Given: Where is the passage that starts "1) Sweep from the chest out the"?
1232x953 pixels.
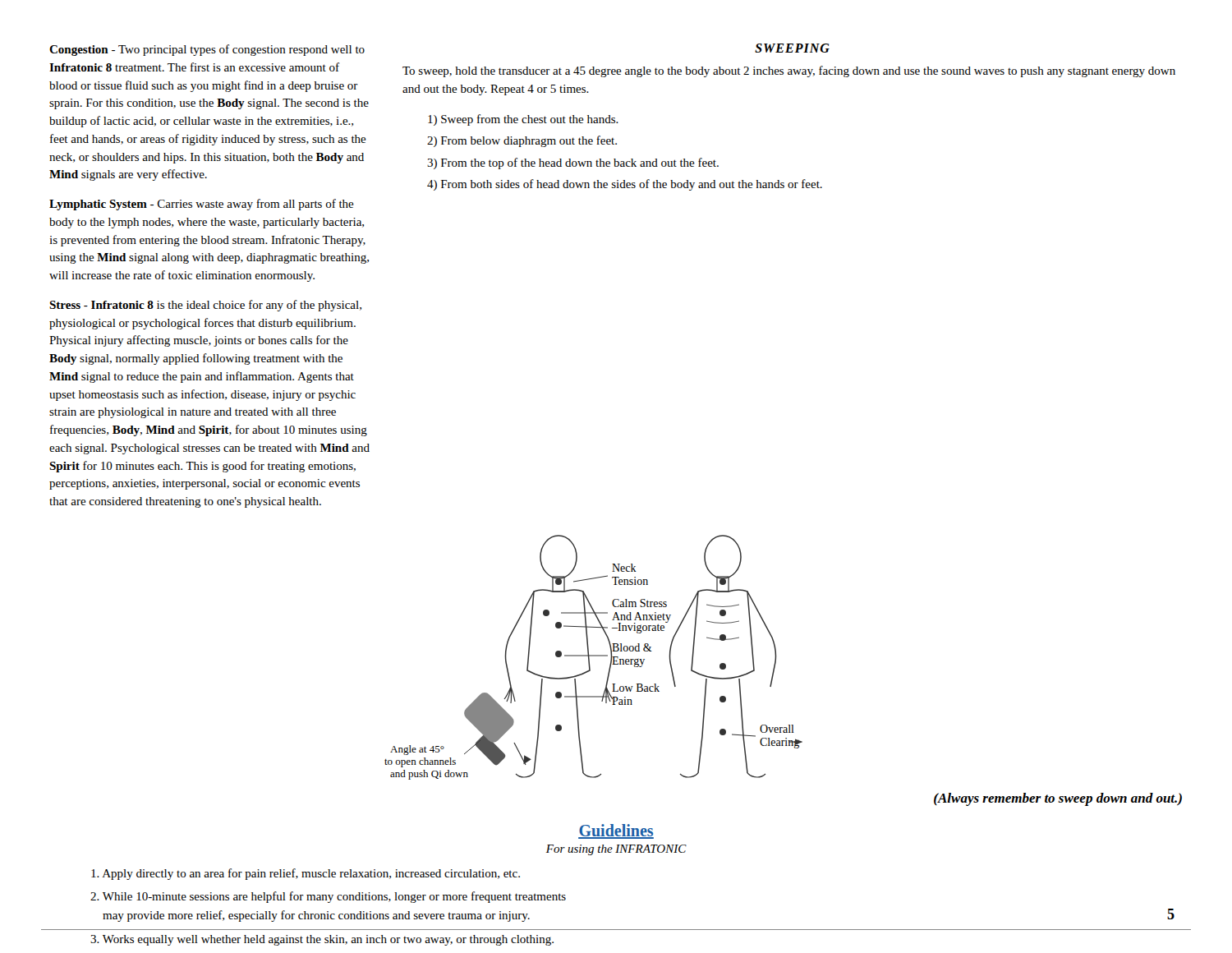Looking at the screenshot, I should tap(523, 119).
